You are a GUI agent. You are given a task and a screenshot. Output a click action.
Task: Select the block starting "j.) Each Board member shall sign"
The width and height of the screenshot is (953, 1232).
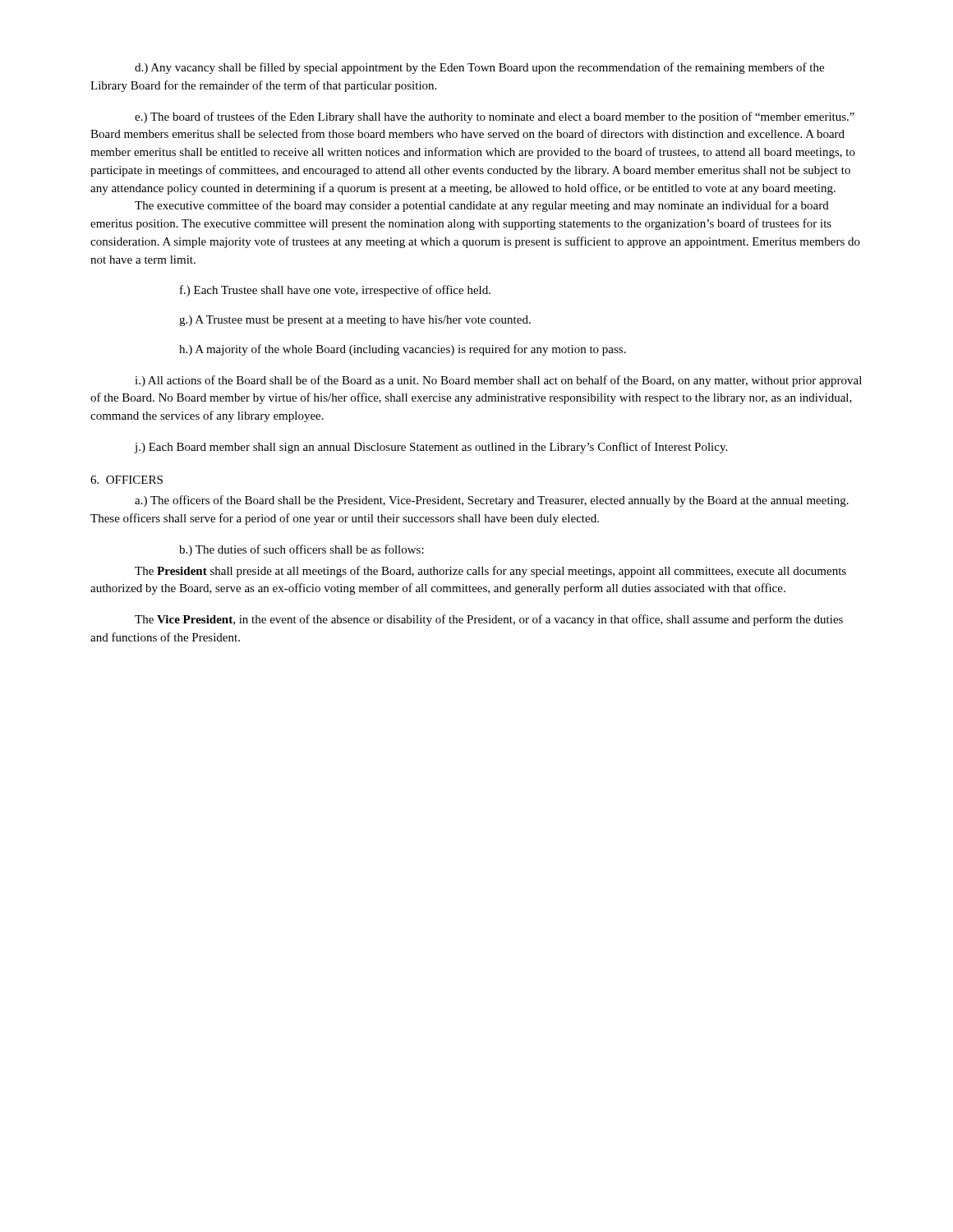pos(476,447)
